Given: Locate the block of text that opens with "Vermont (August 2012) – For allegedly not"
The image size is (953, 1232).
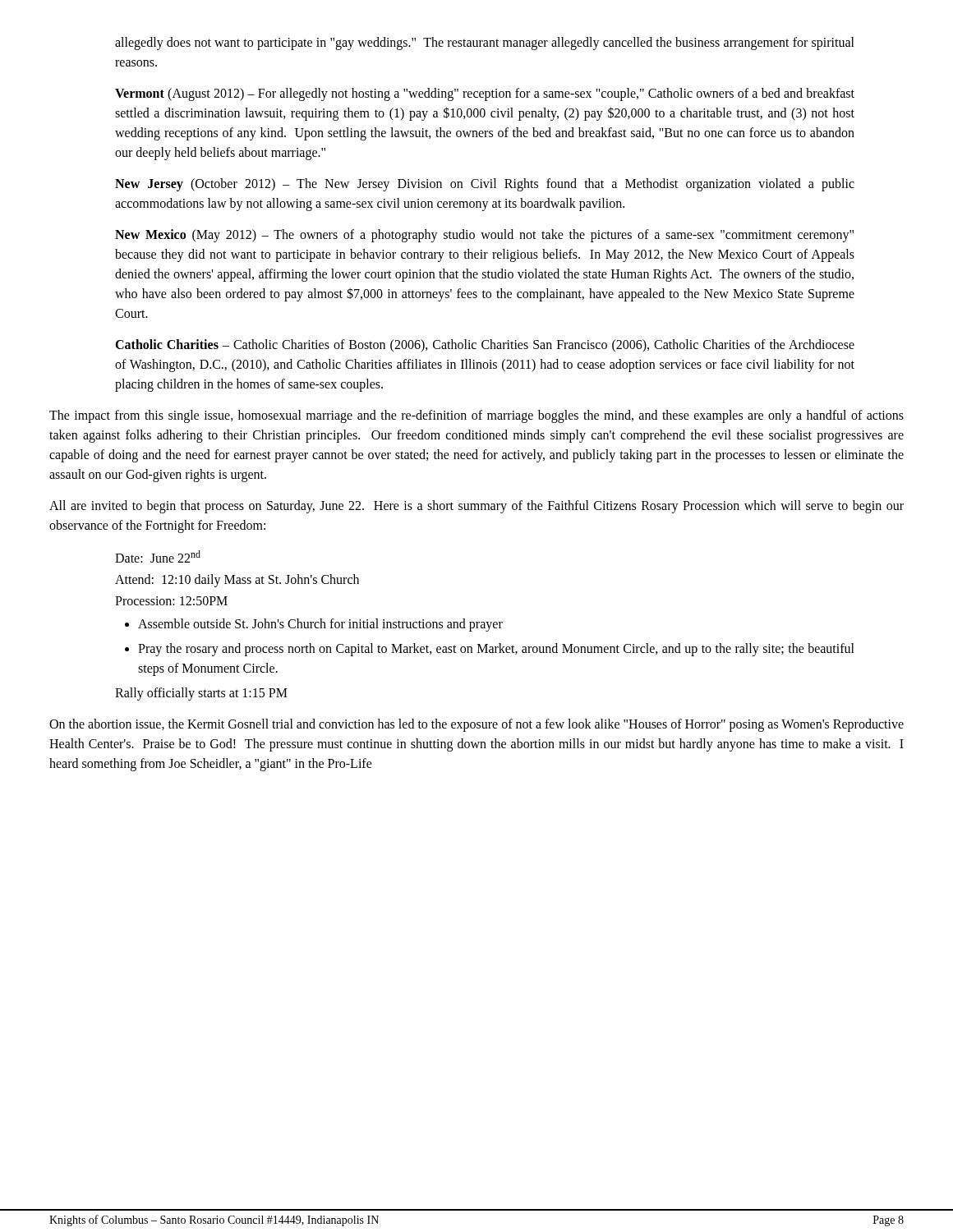Looking at the screenshot, I should pyautogui.click(x=485, y=123).
